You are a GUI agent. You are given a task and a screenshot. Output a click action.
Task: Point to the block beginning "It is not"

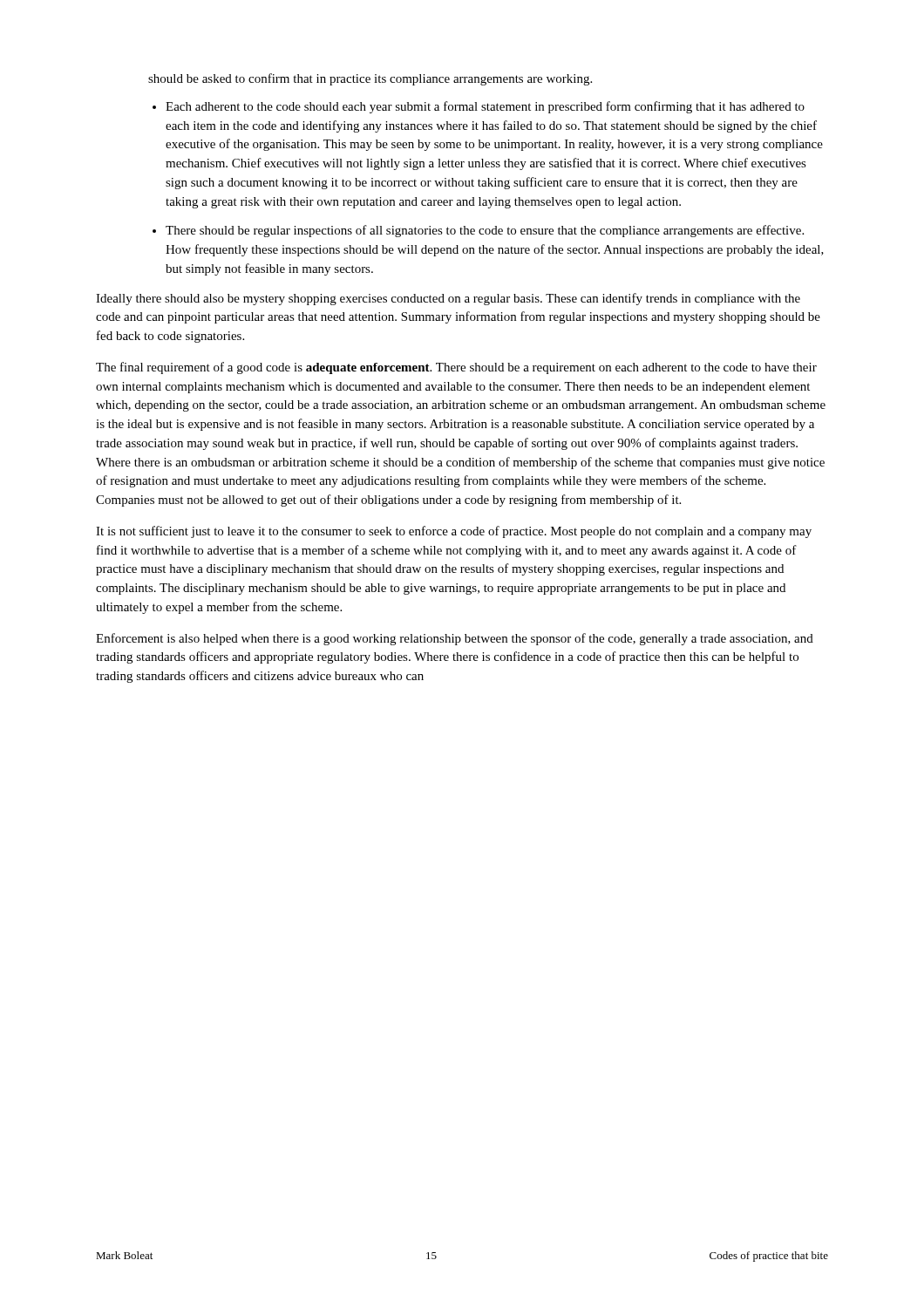pyautogui.click(x=454, y=569)
